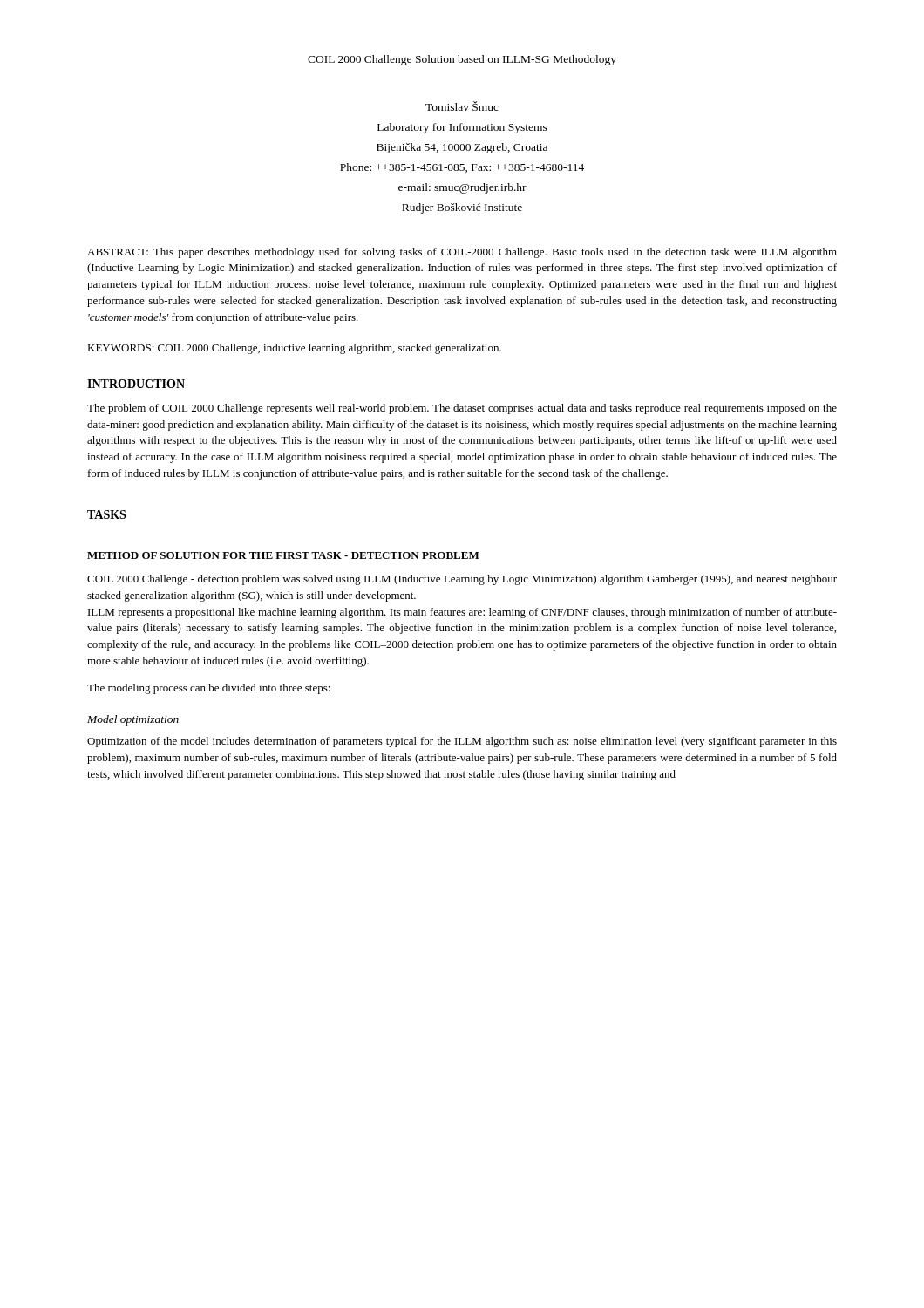
Task: Point to the text starting "KEYWORDS: COIL 2000 Challenge, inductive"
Action: (x=294, y=347)
